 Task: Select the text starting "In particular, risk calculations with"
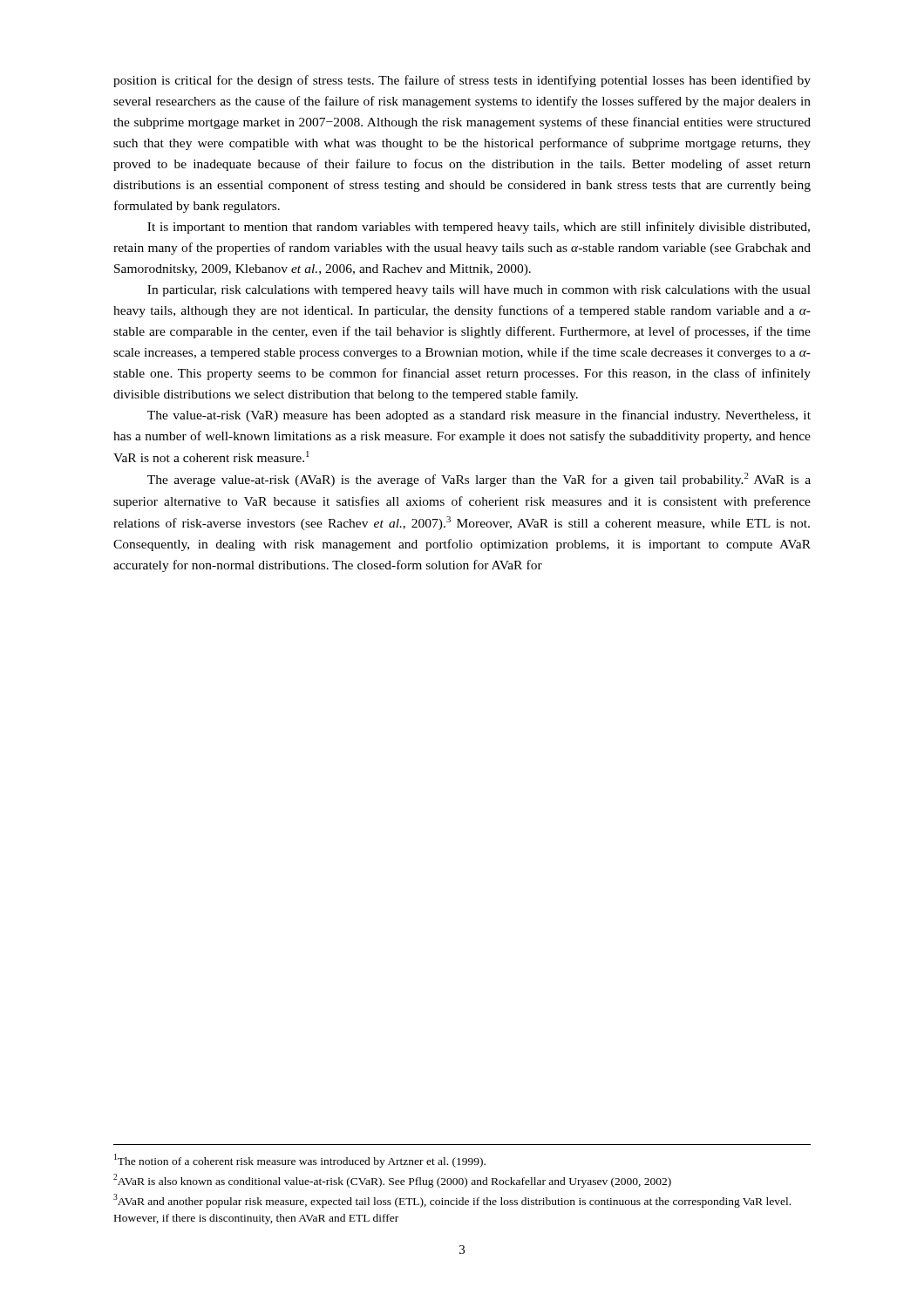(462, 342)
